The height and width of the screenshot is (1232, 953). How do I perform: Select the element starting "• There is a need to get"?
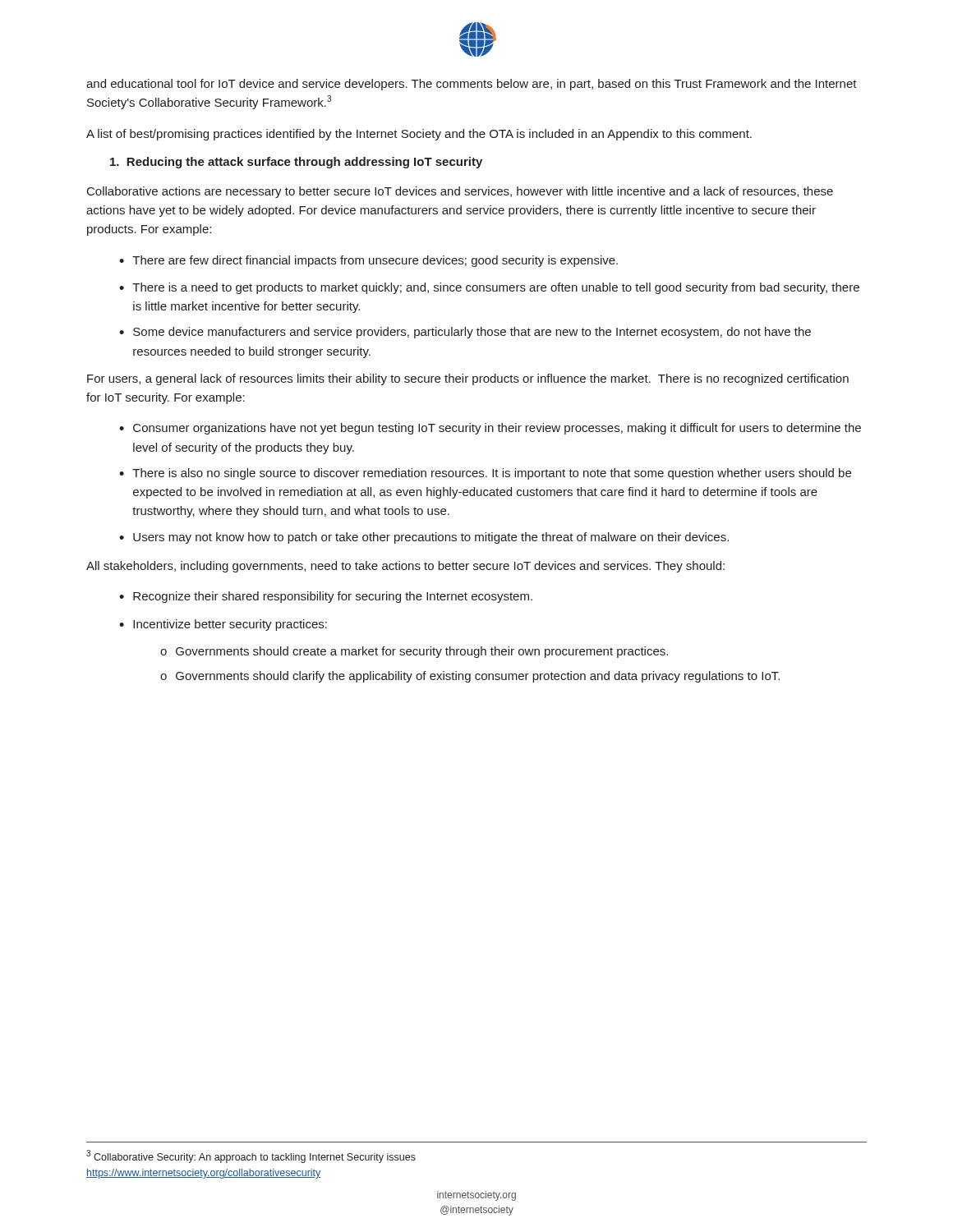point(493,297)
